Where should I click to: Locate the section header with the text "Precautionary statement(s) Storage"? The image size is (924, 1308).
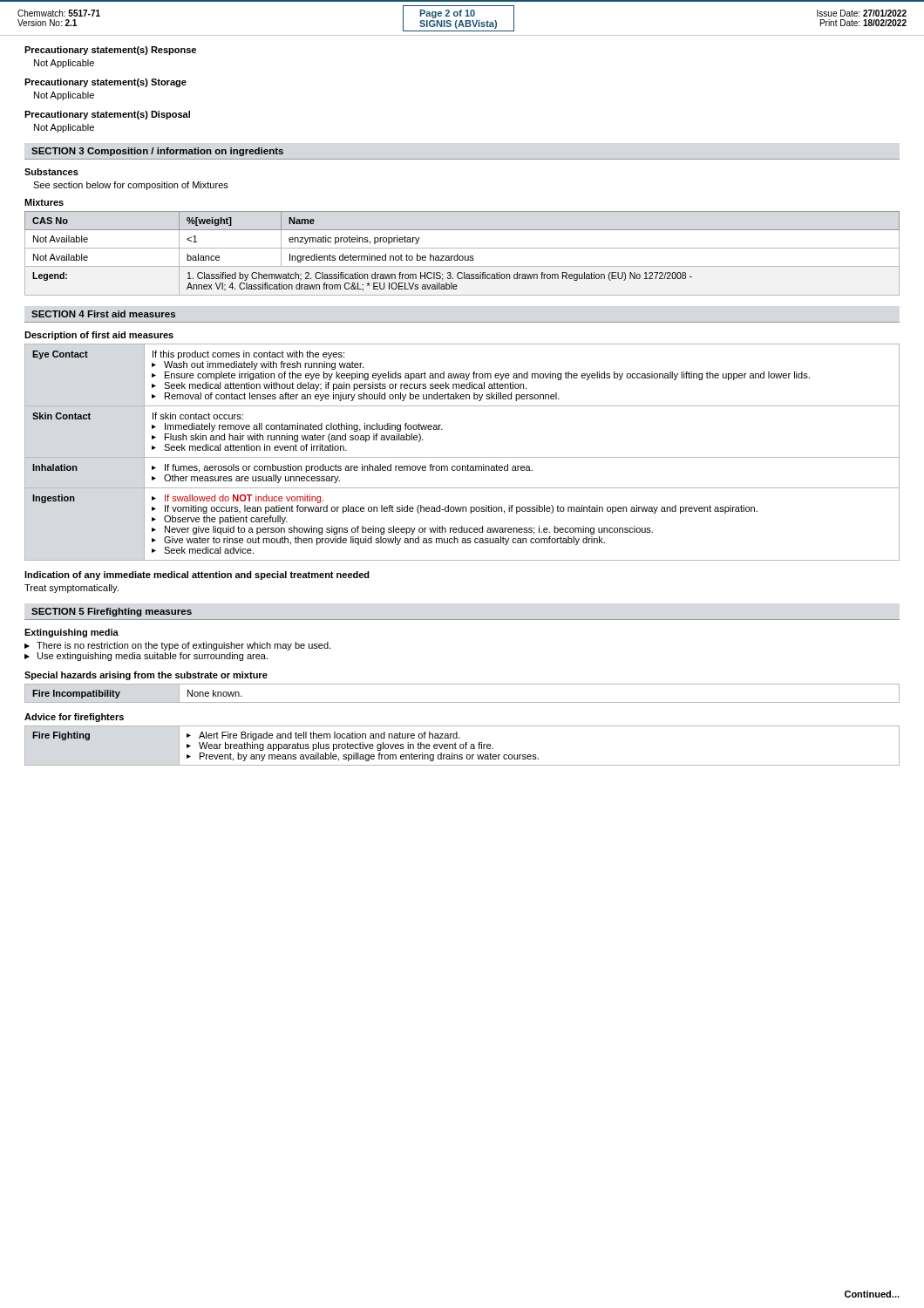coord(105,82)
